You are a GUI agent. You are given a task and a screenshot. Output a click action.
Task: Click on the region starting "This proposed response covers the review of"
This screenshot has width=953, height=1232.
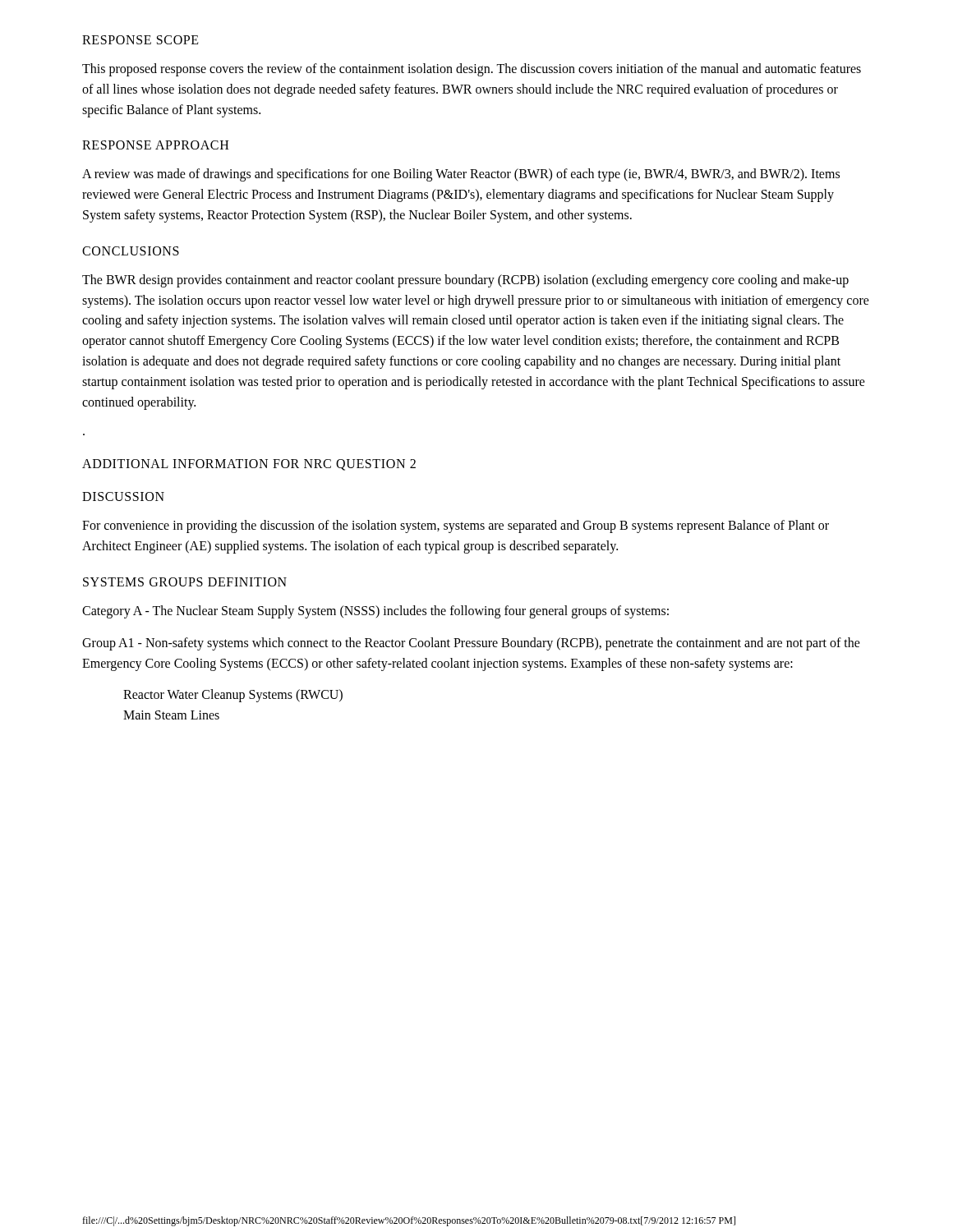472,89
